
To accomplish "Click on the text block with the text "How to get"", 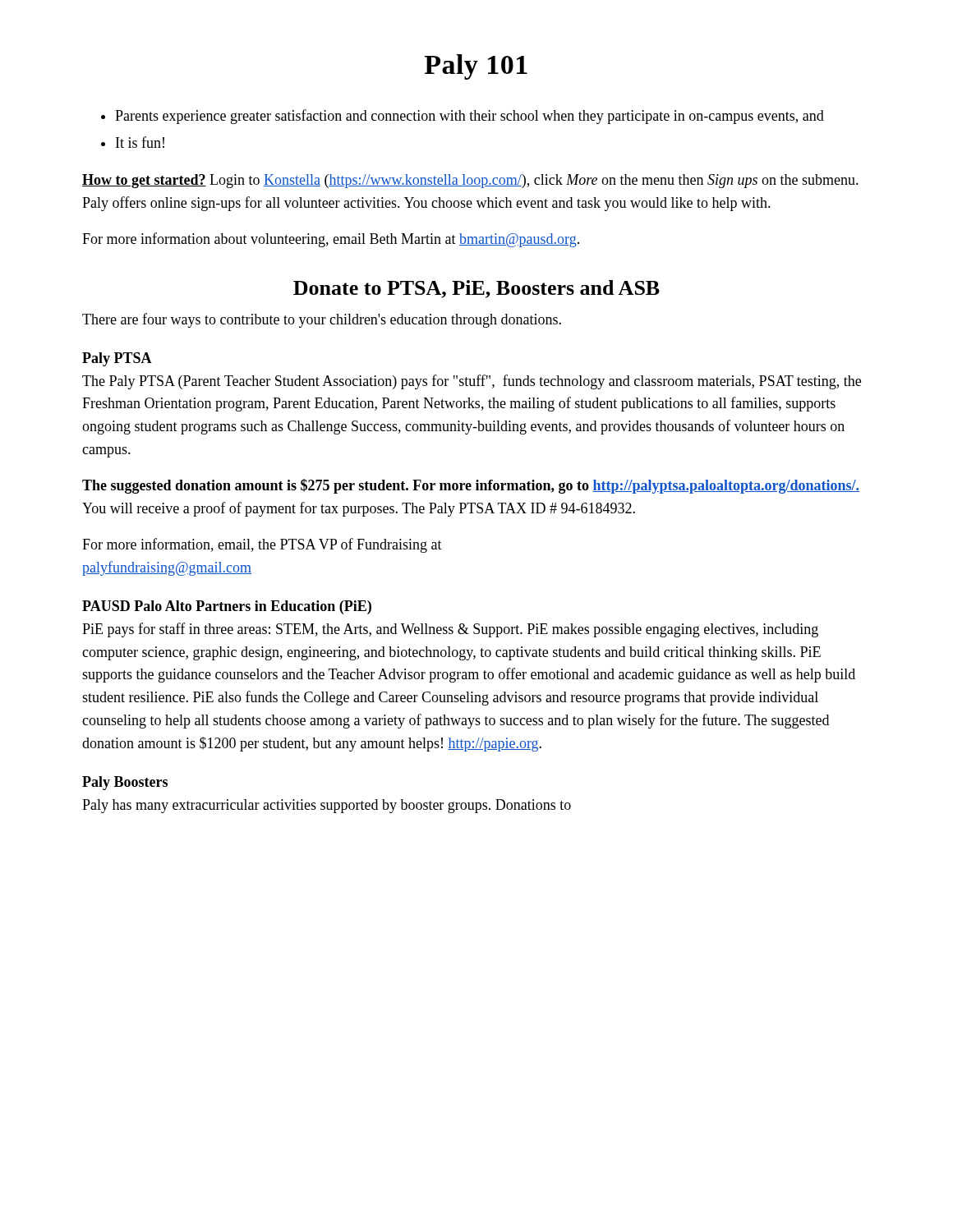I will click(x=471, y=191).
